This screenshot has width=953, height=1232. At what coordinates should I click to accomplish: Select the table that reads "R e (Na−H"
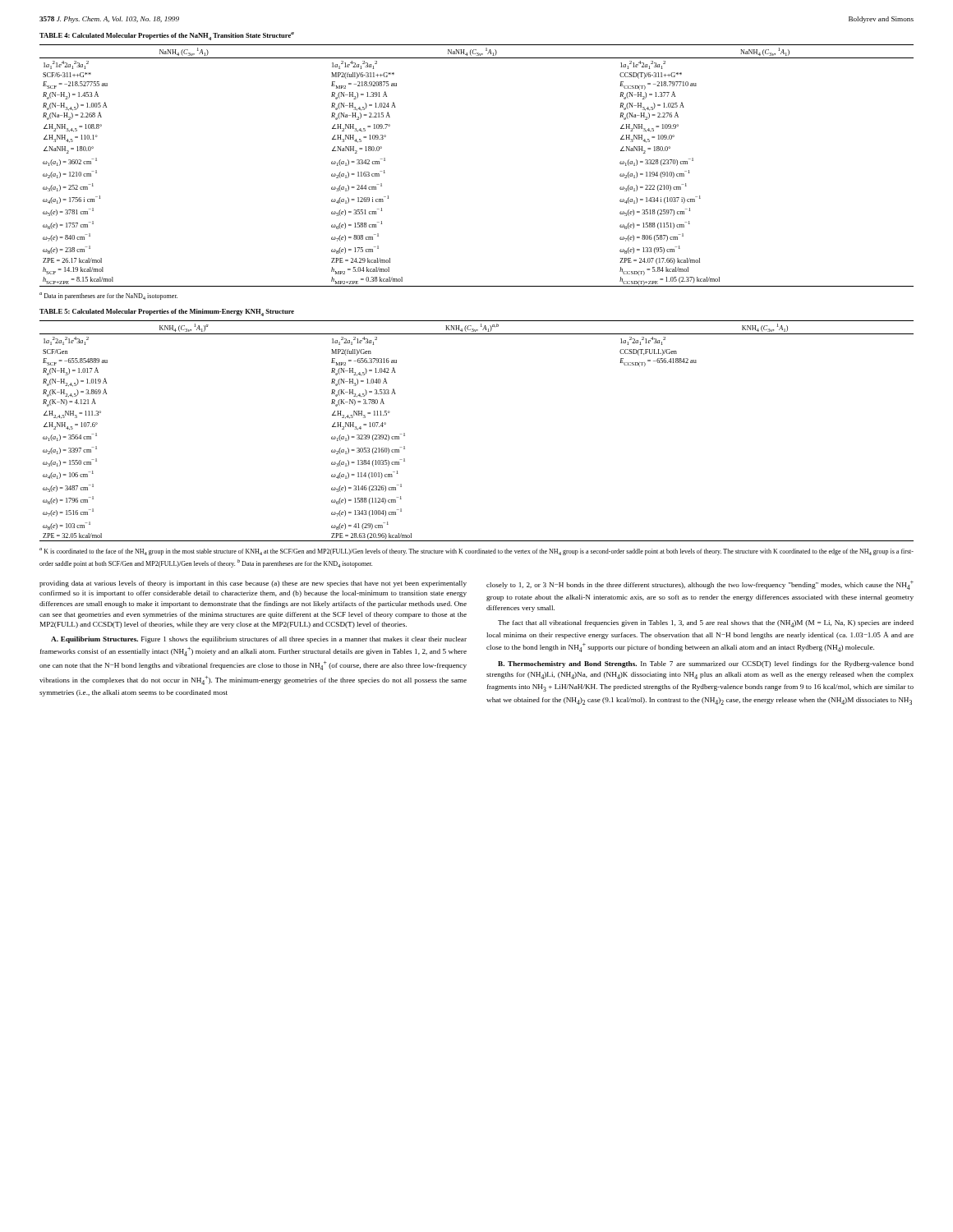pos(476,165)
